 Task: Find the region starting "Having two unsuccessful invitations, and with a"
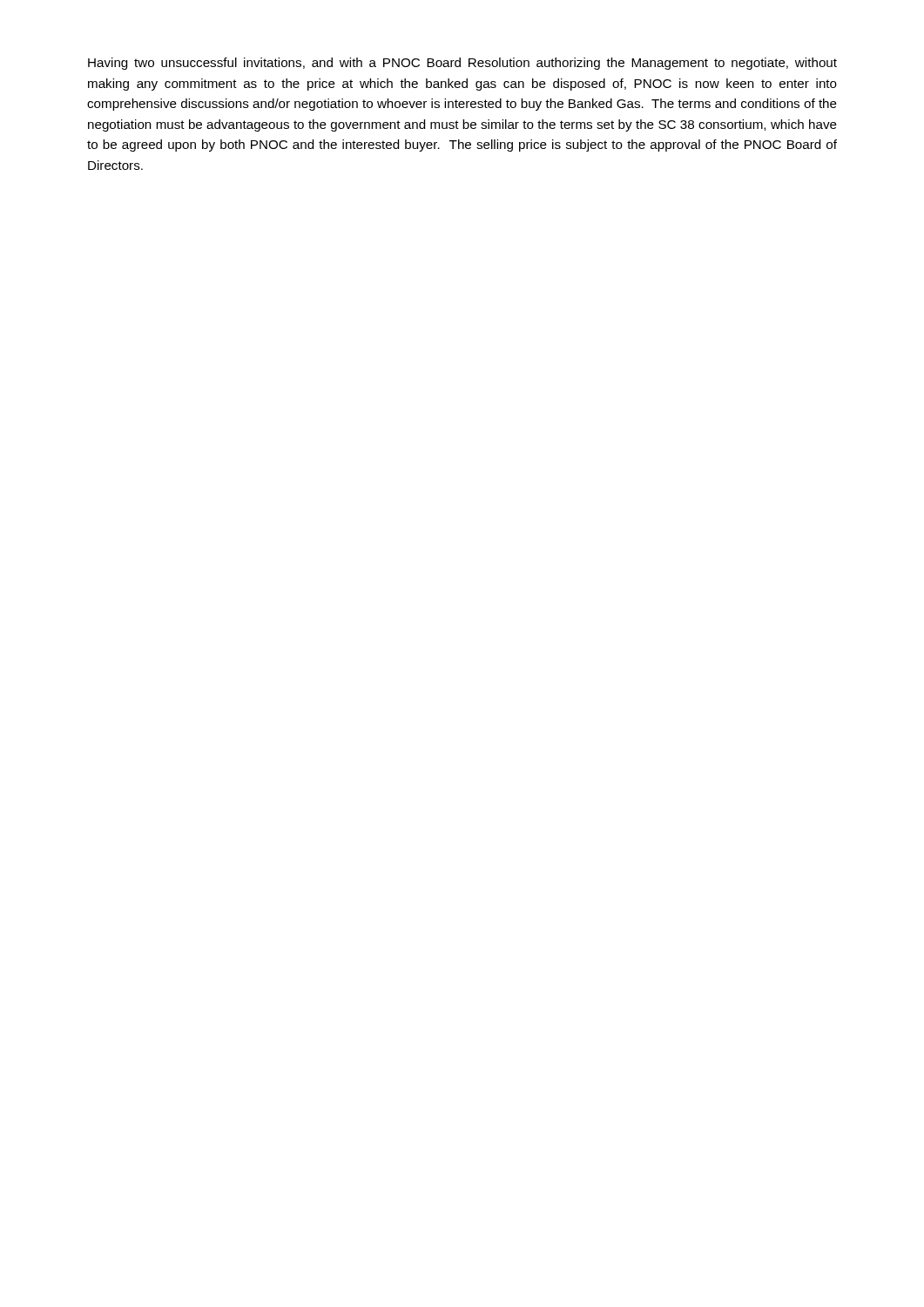[x=462, y=114]
